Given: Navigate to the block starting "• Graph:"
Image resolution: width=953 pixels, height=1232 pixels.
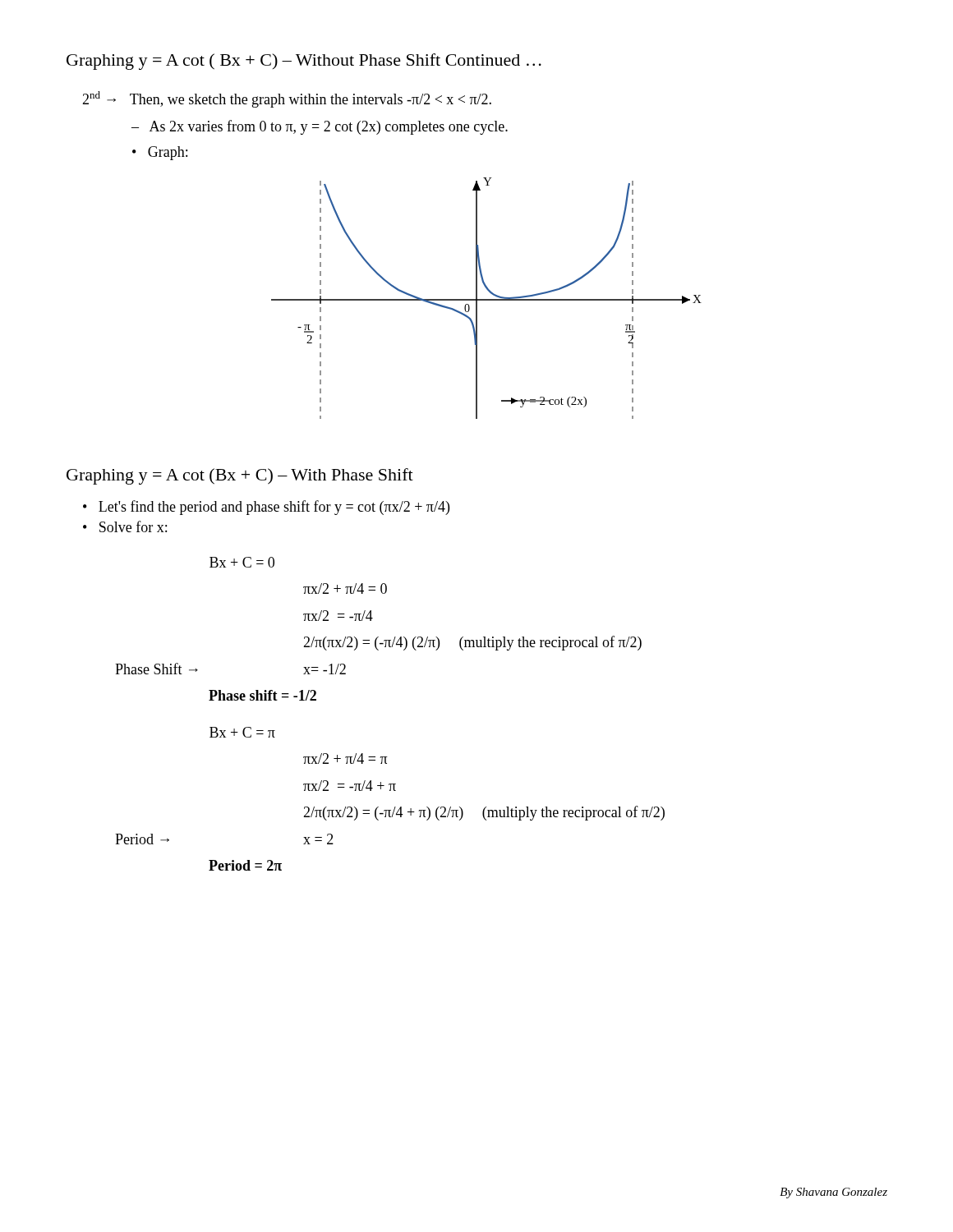Looking at the screenshot, I should pyautogui.click(x=160, y=152).
